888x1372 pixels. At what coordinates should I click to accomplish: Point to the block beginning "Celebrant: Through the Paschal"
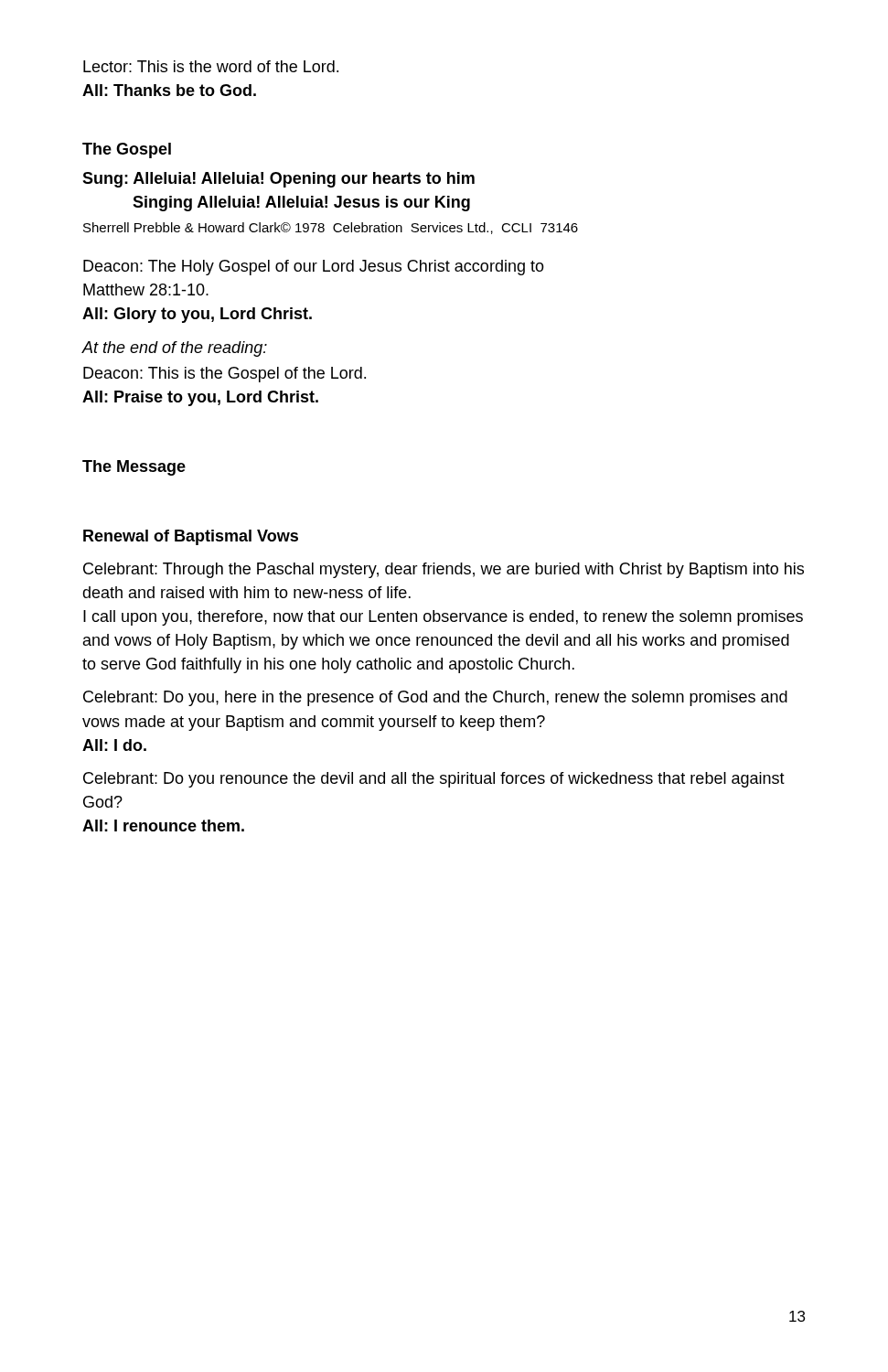tap(444, 617)
